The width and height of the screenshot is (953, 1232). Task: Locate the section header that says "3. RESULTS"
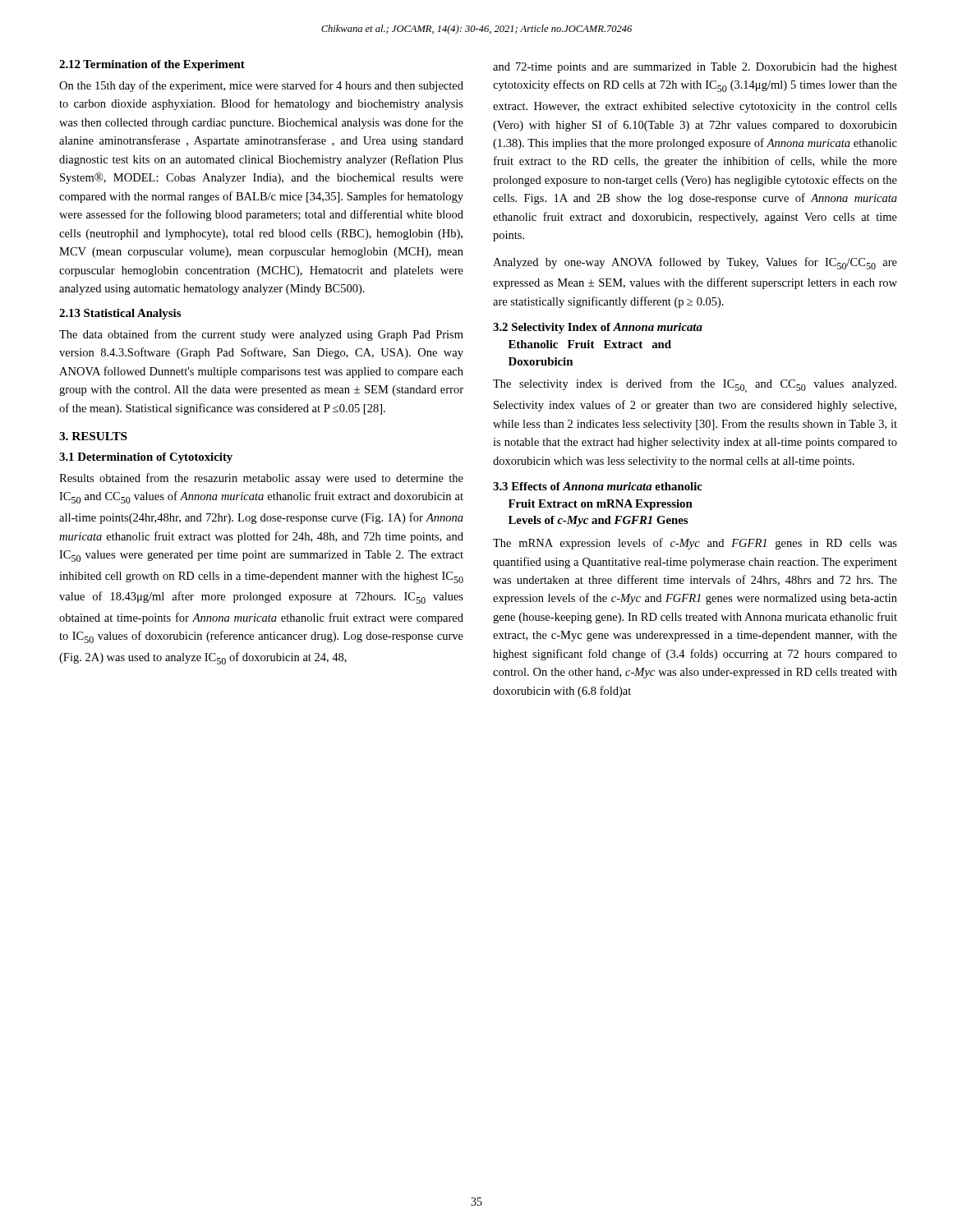(x=93, y=436)
